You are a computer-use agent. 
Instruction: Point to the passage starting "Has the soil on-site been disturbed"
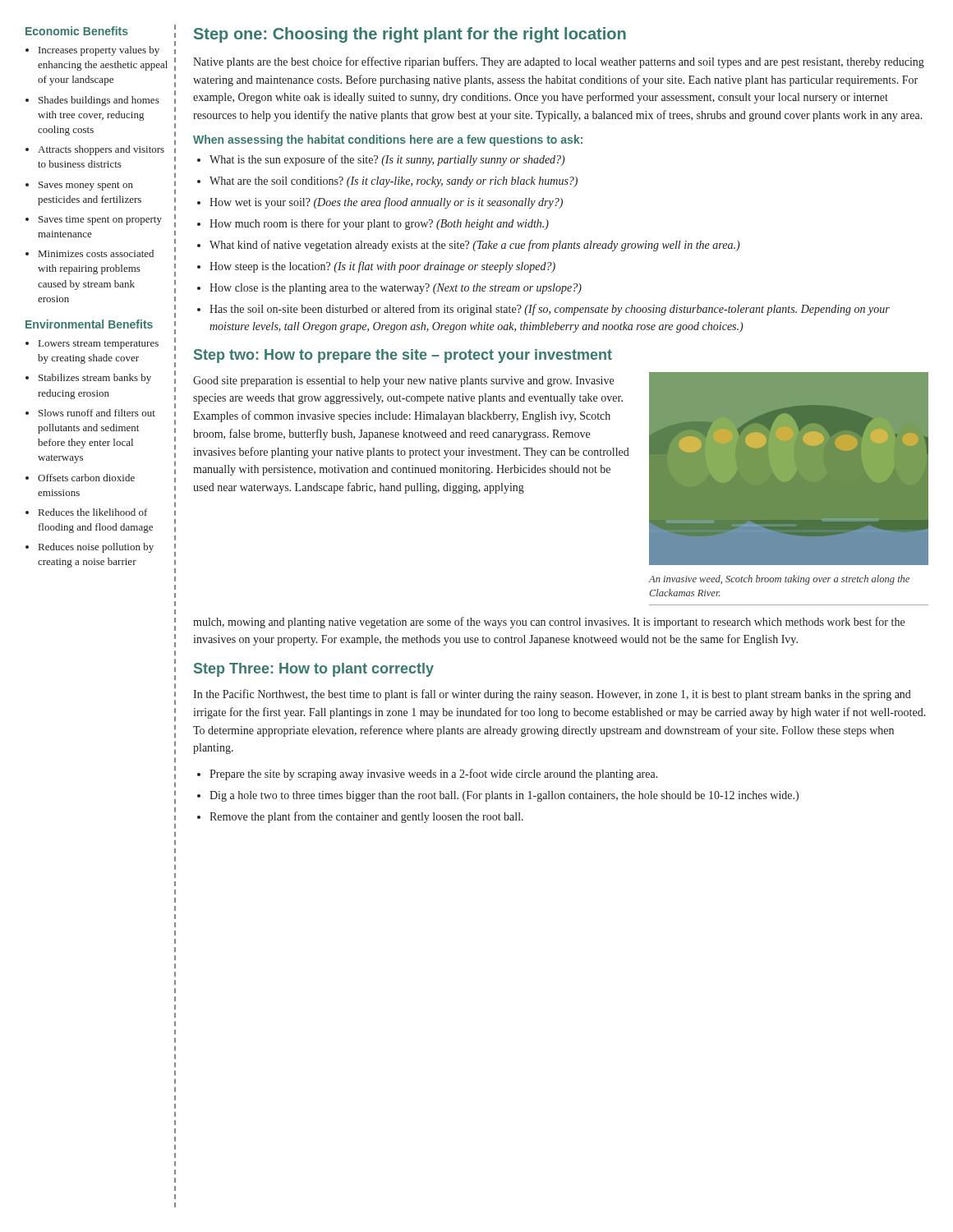coord(549,318)
